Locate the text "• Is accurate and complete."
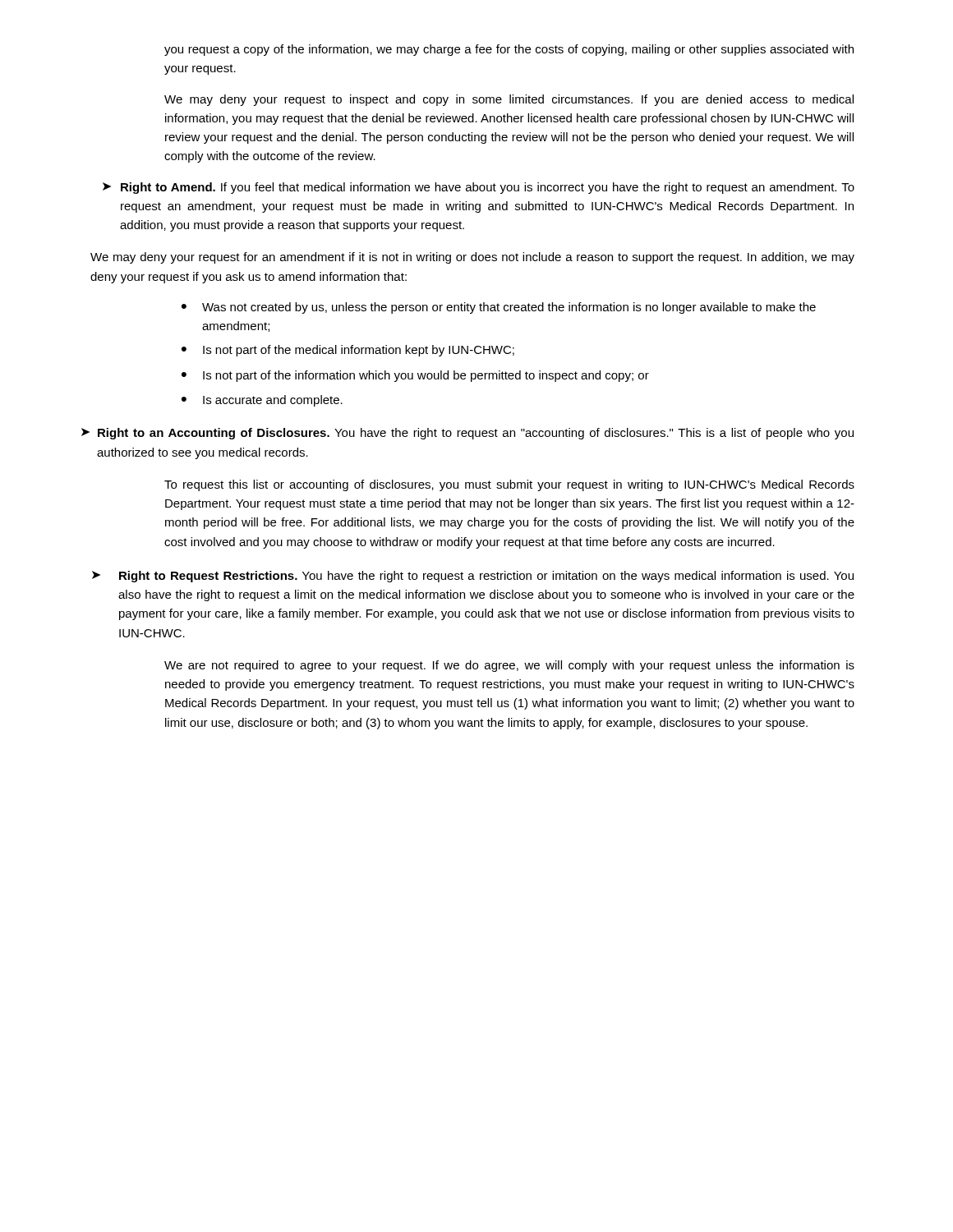This screenshot has width=953, height=1232. (262, 401)
